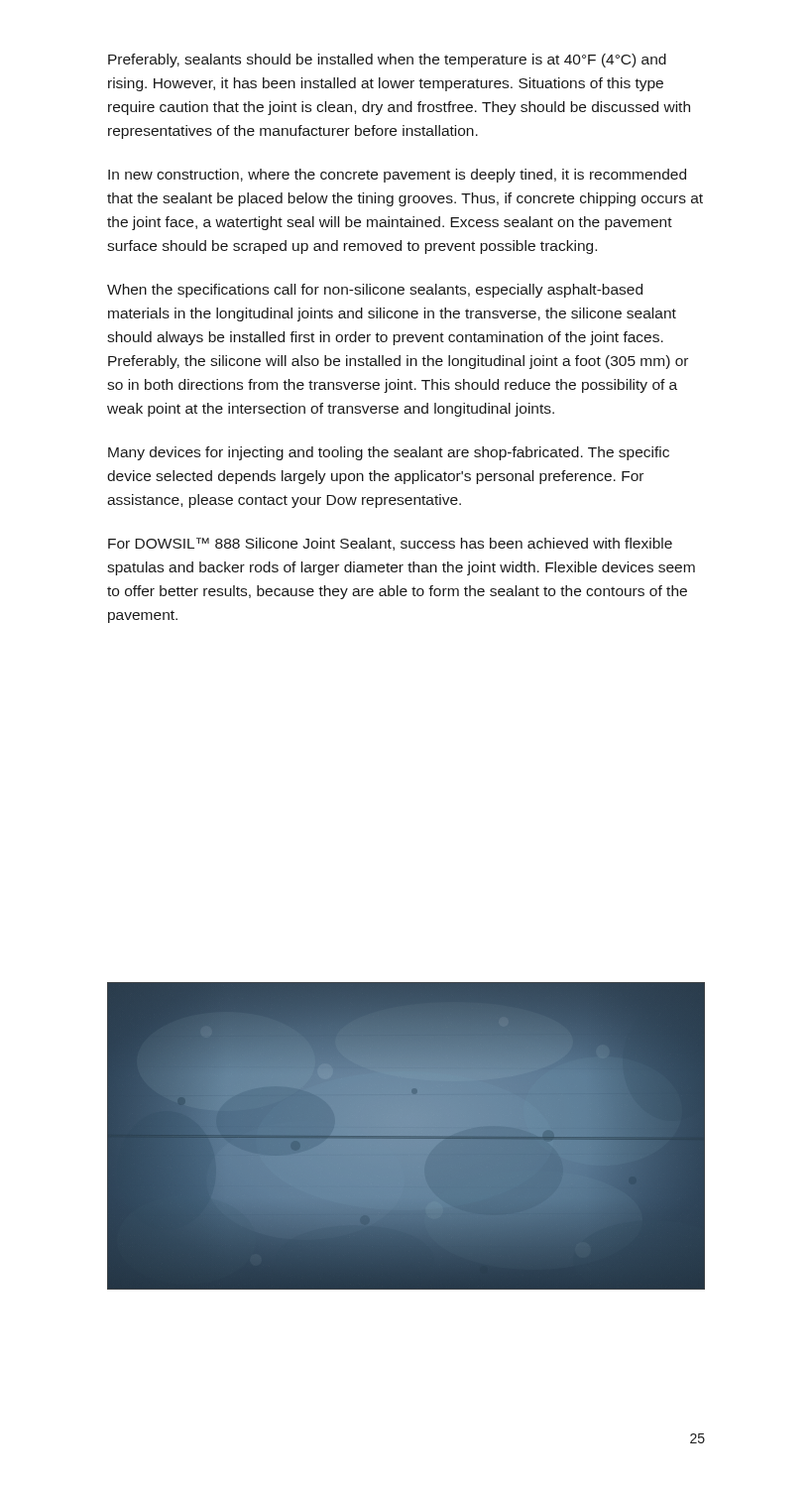Click on the region starting "When the specifications"

click(398, 349)
